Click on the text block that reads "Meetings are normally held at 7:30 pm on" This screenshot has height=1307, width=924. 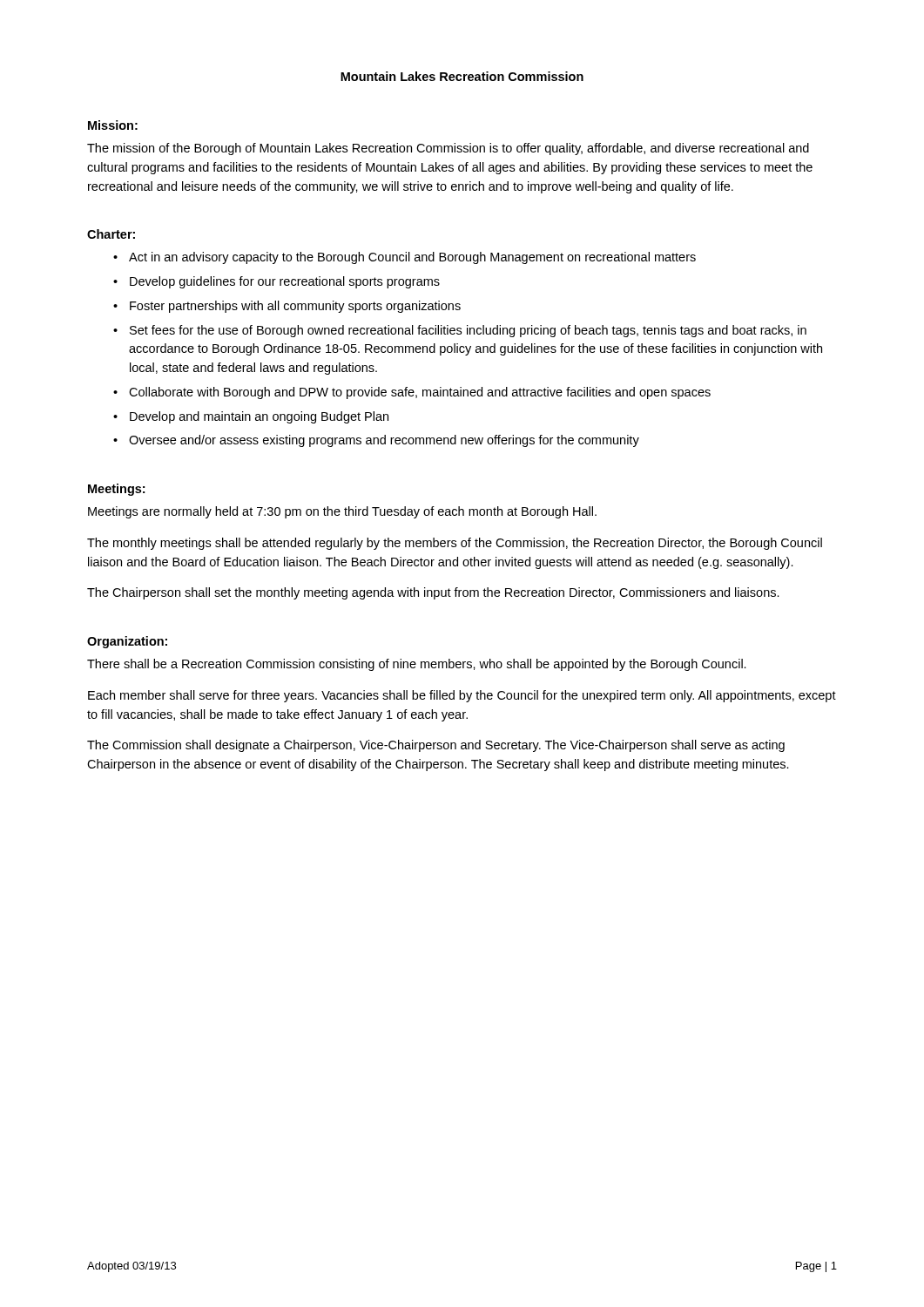click(342, 511)
